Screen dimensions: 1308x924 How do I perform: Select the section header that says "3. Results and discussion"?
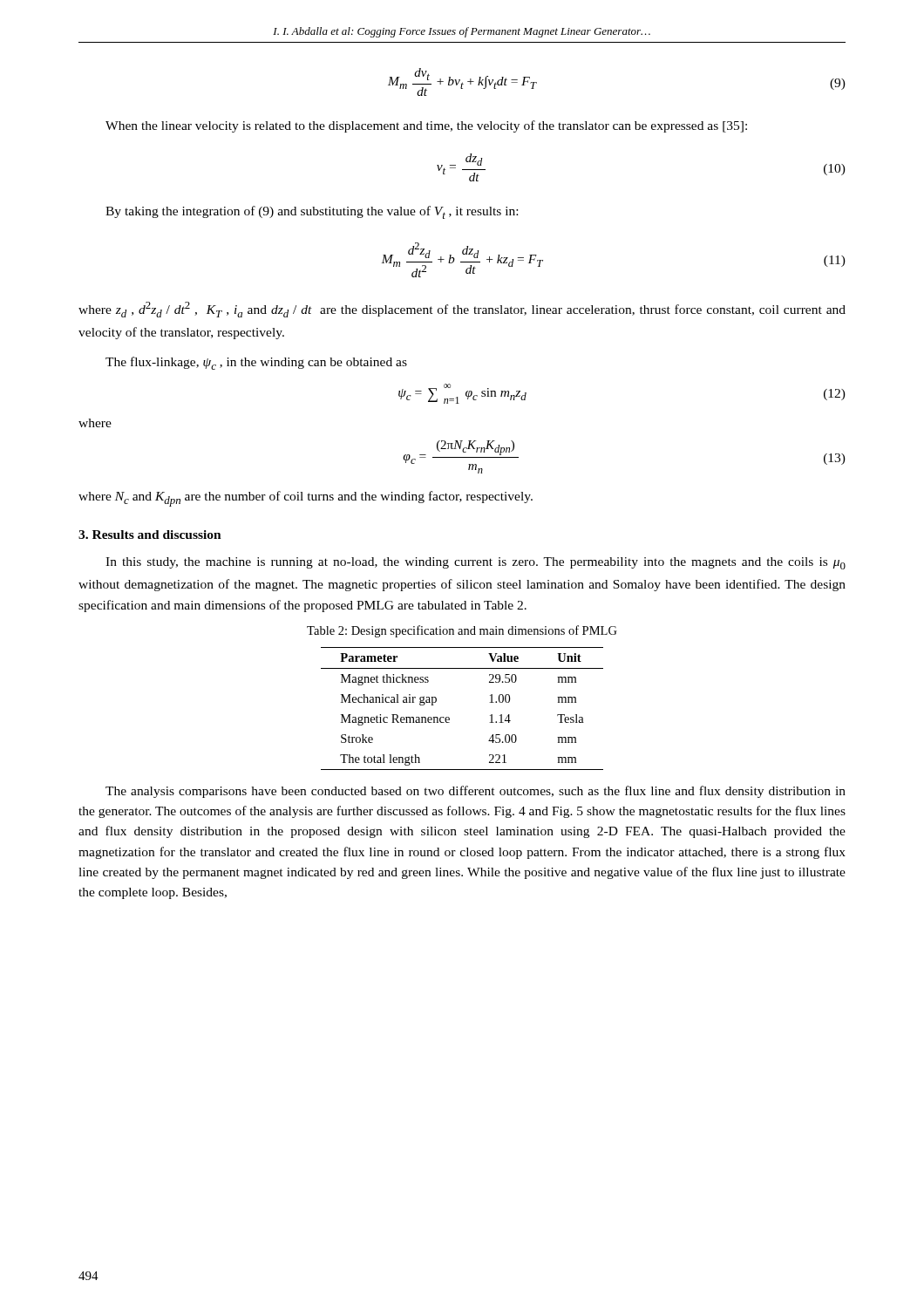150,534
